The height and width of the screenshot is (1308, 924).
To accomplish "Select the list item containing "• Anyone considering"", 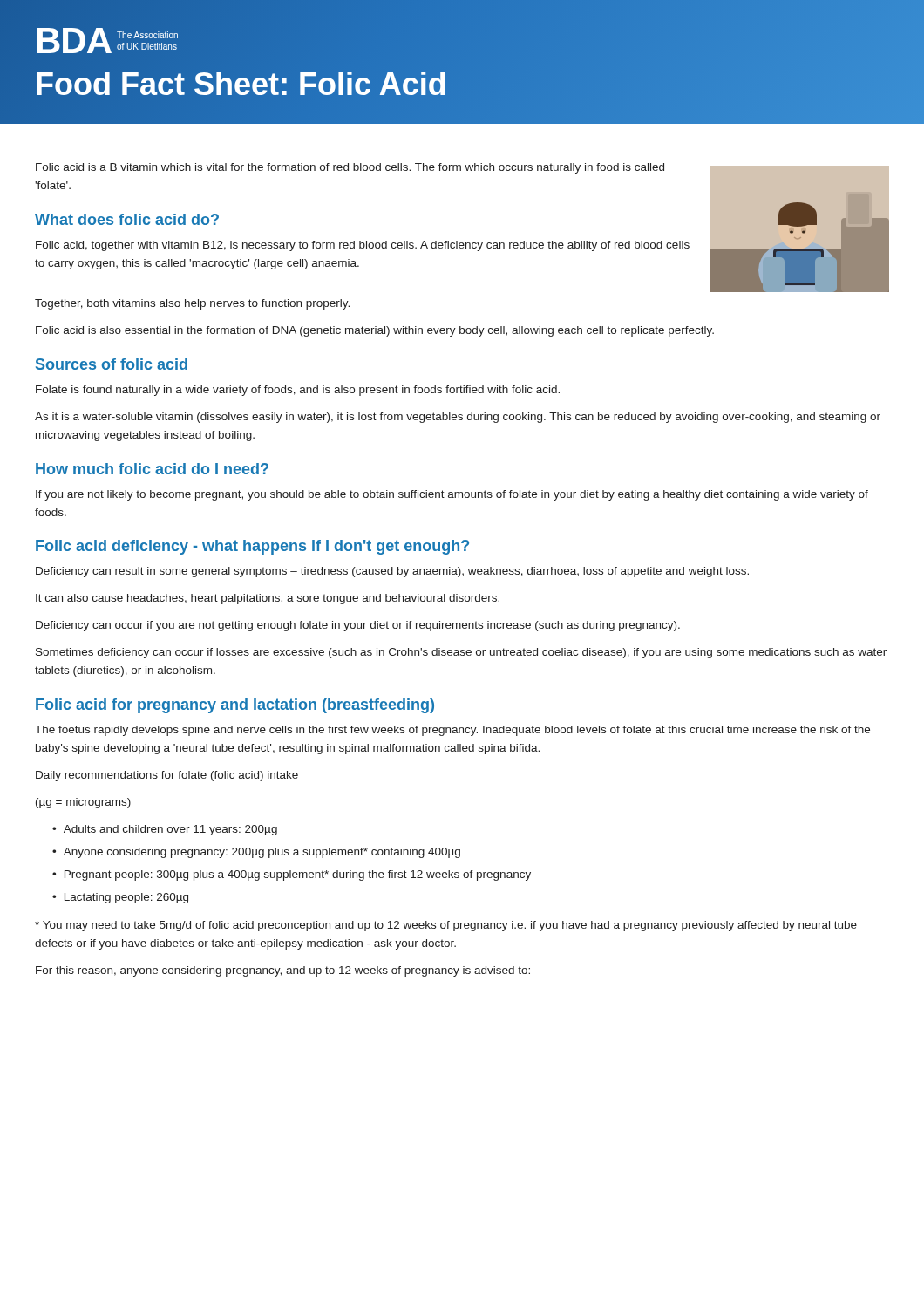I will pos(257,852).
